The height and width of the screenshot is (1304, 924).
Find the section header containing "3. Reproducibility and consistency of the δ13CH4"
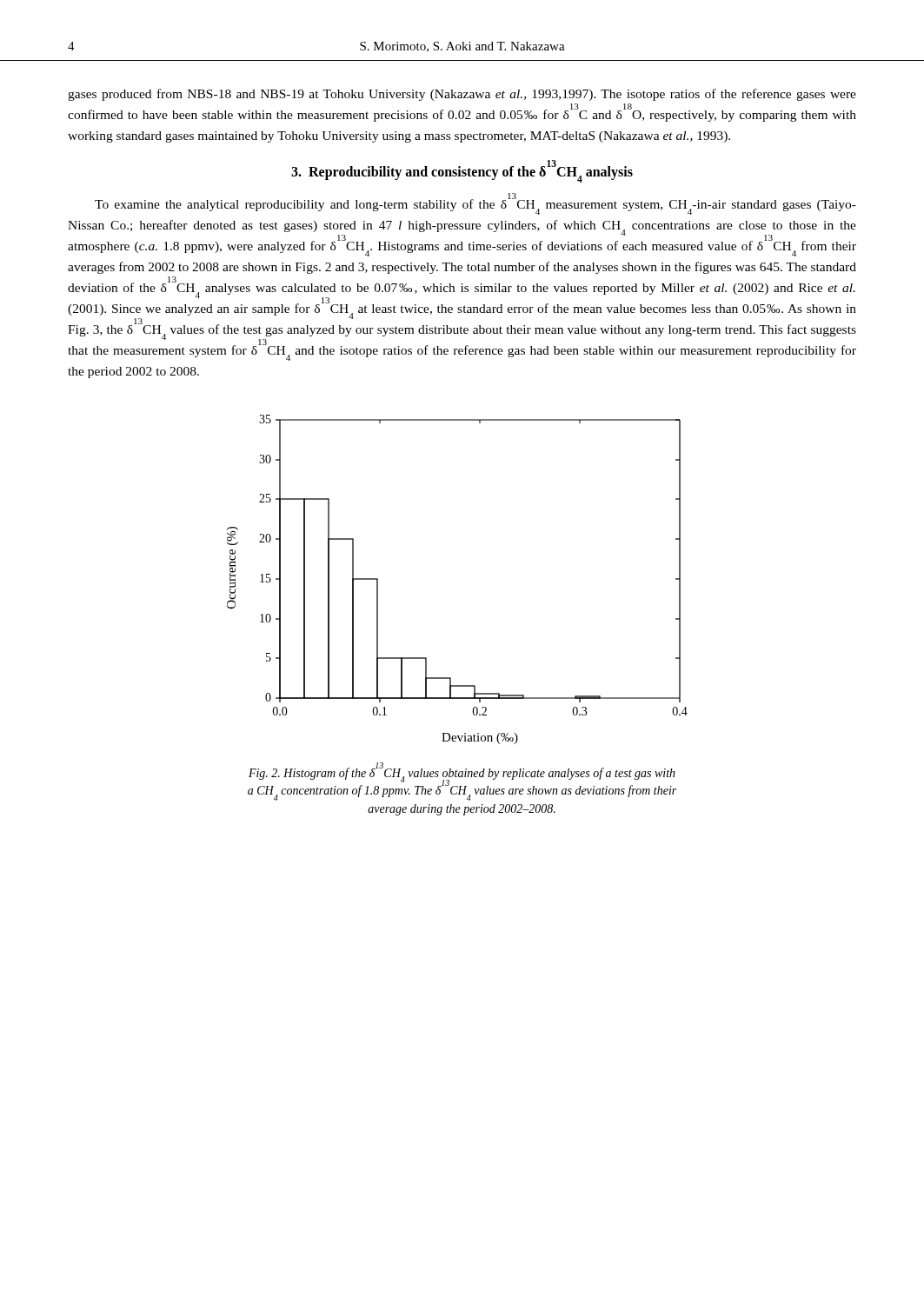pyautogui.click(x=462, y=173)
